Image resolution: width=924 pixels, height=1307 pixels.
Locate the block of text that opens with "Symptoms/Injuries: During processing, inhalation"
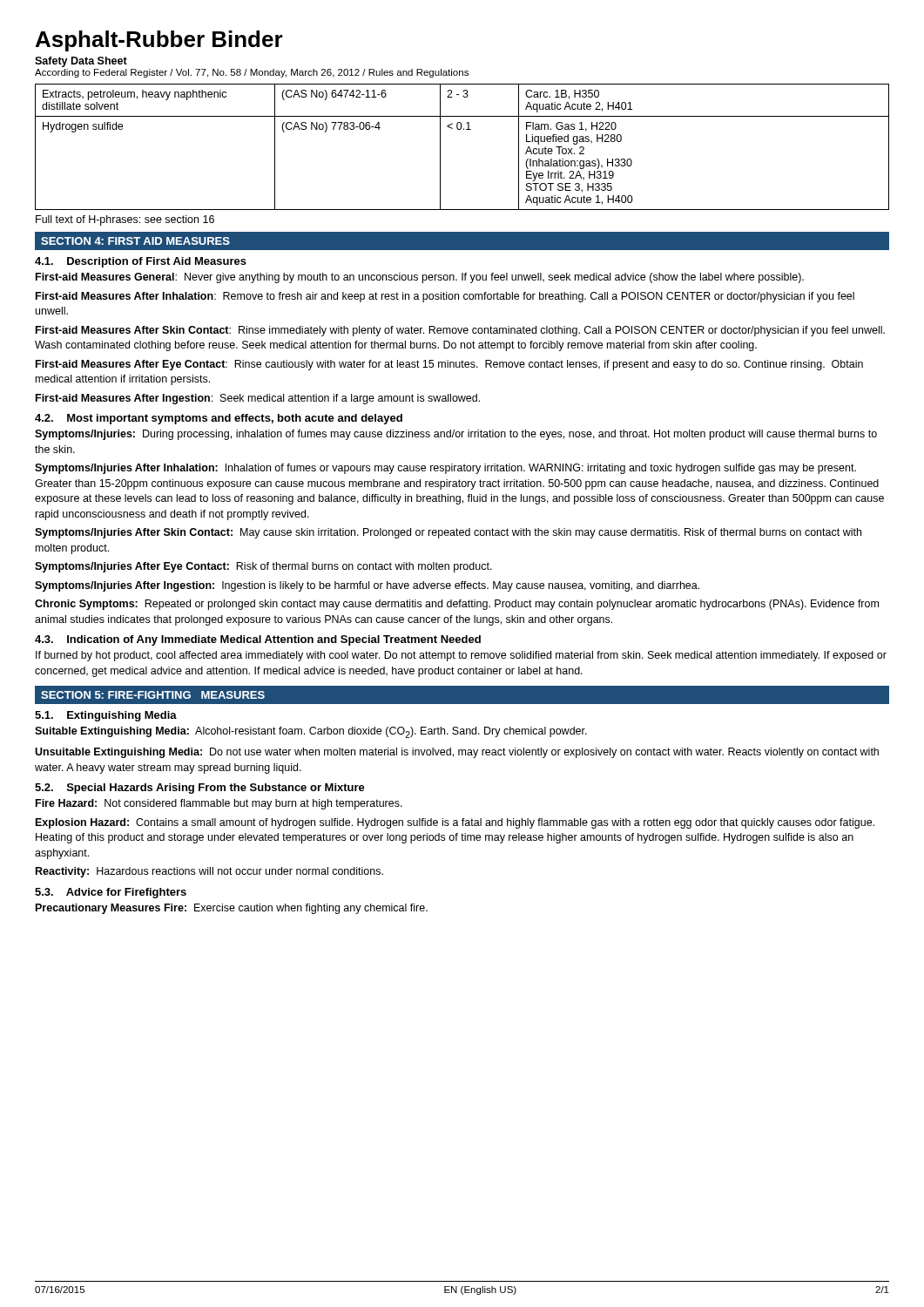click(456, 442)
